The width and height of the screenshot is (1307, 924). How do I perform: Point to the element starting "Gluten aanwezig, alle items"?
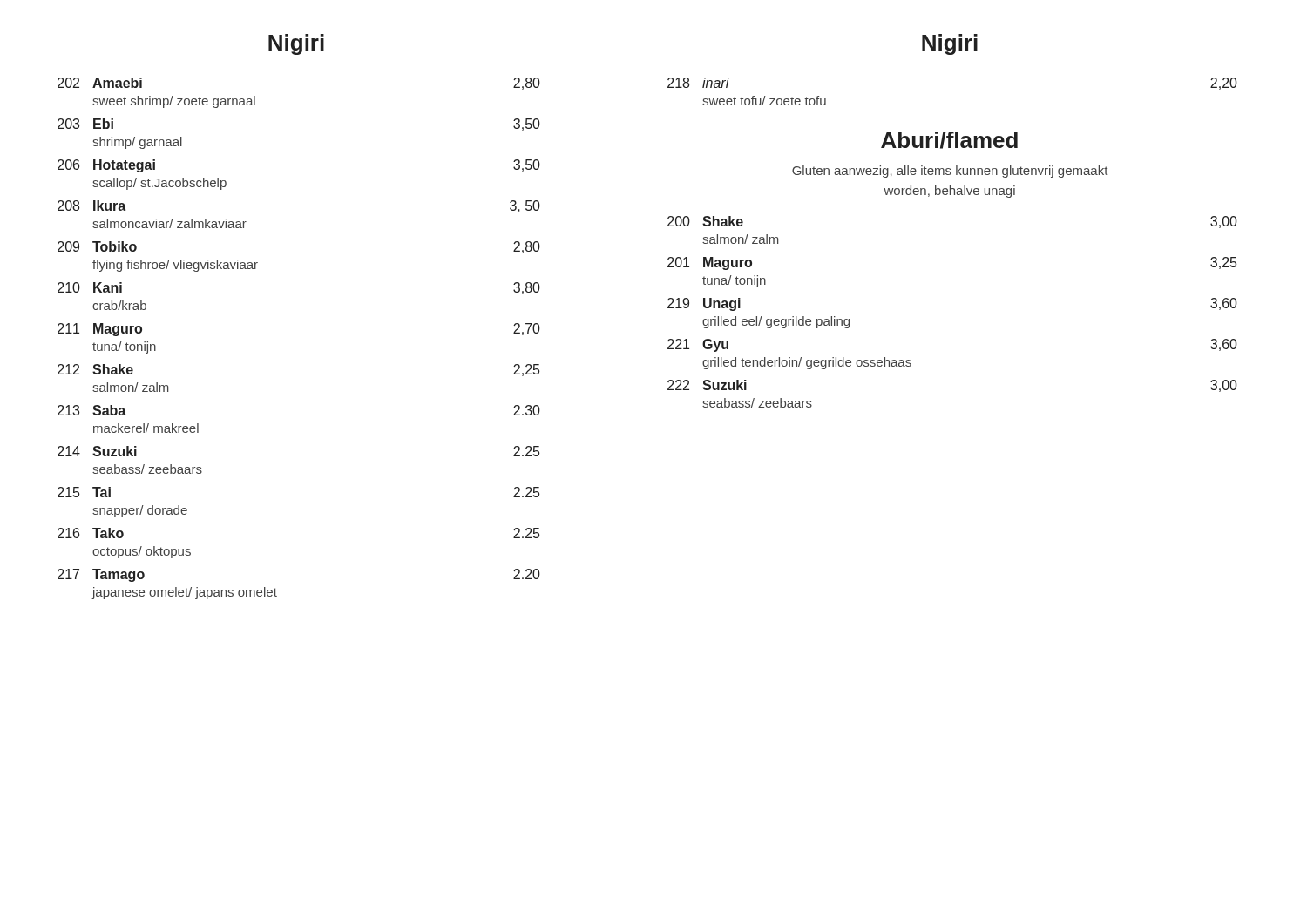click(x=950, y=180)
